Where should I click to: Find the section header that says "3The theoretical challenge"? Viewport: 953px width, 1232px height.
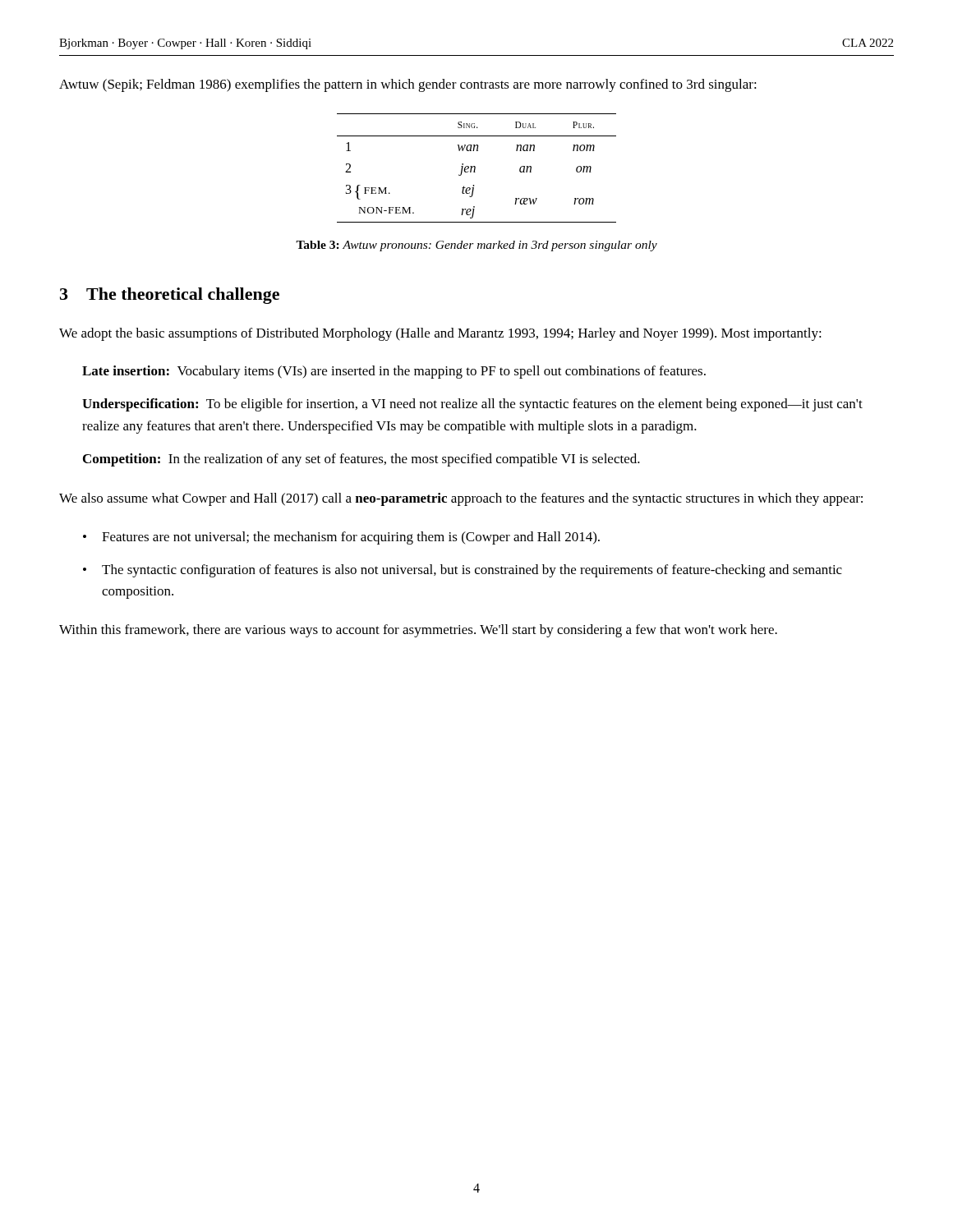point(169,293)
